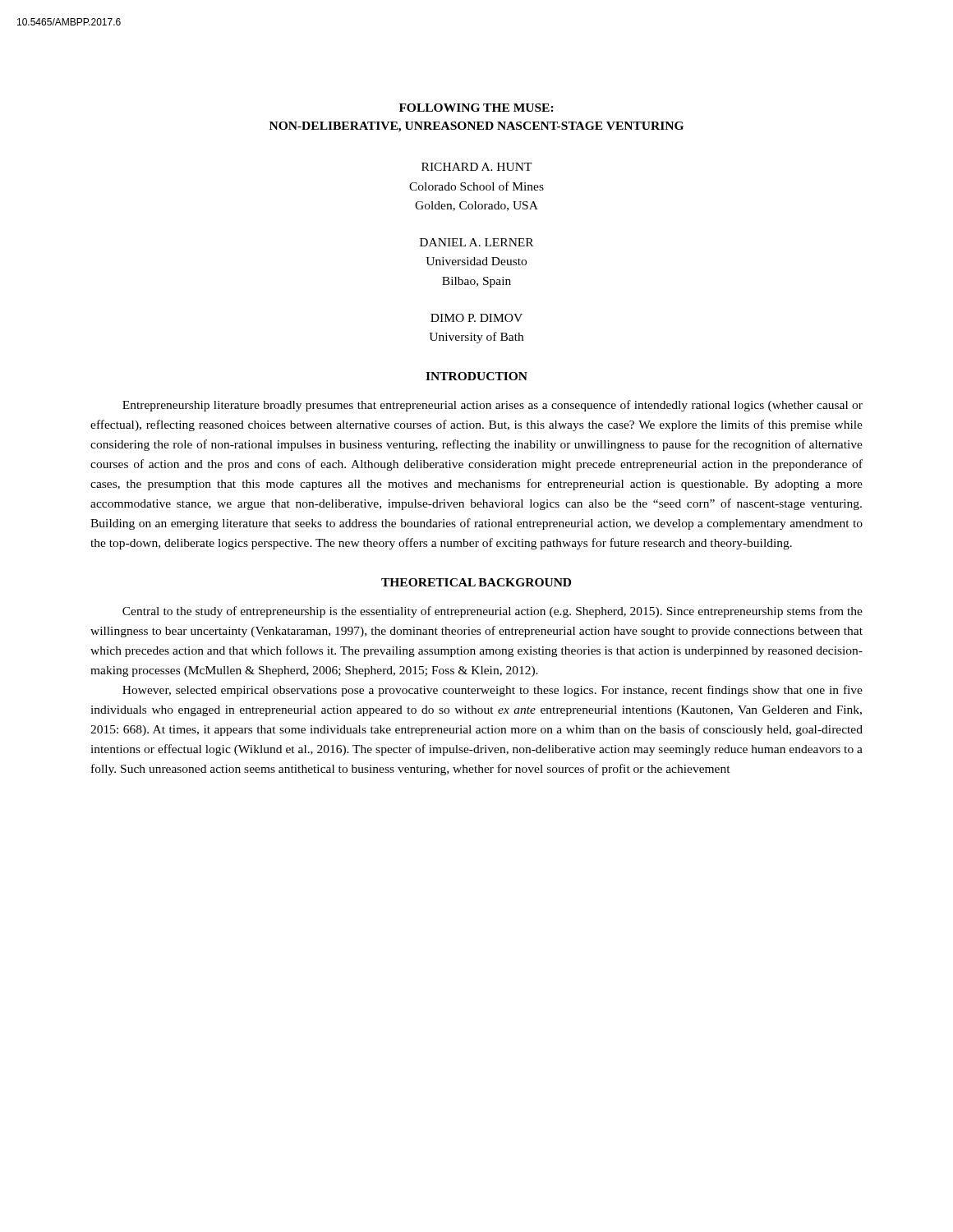Click the passage that begins "DANIEL A. LERNER Universidad"
Image resolution: width=953 pixels, height=1232 pixels.
click(476, 261)
